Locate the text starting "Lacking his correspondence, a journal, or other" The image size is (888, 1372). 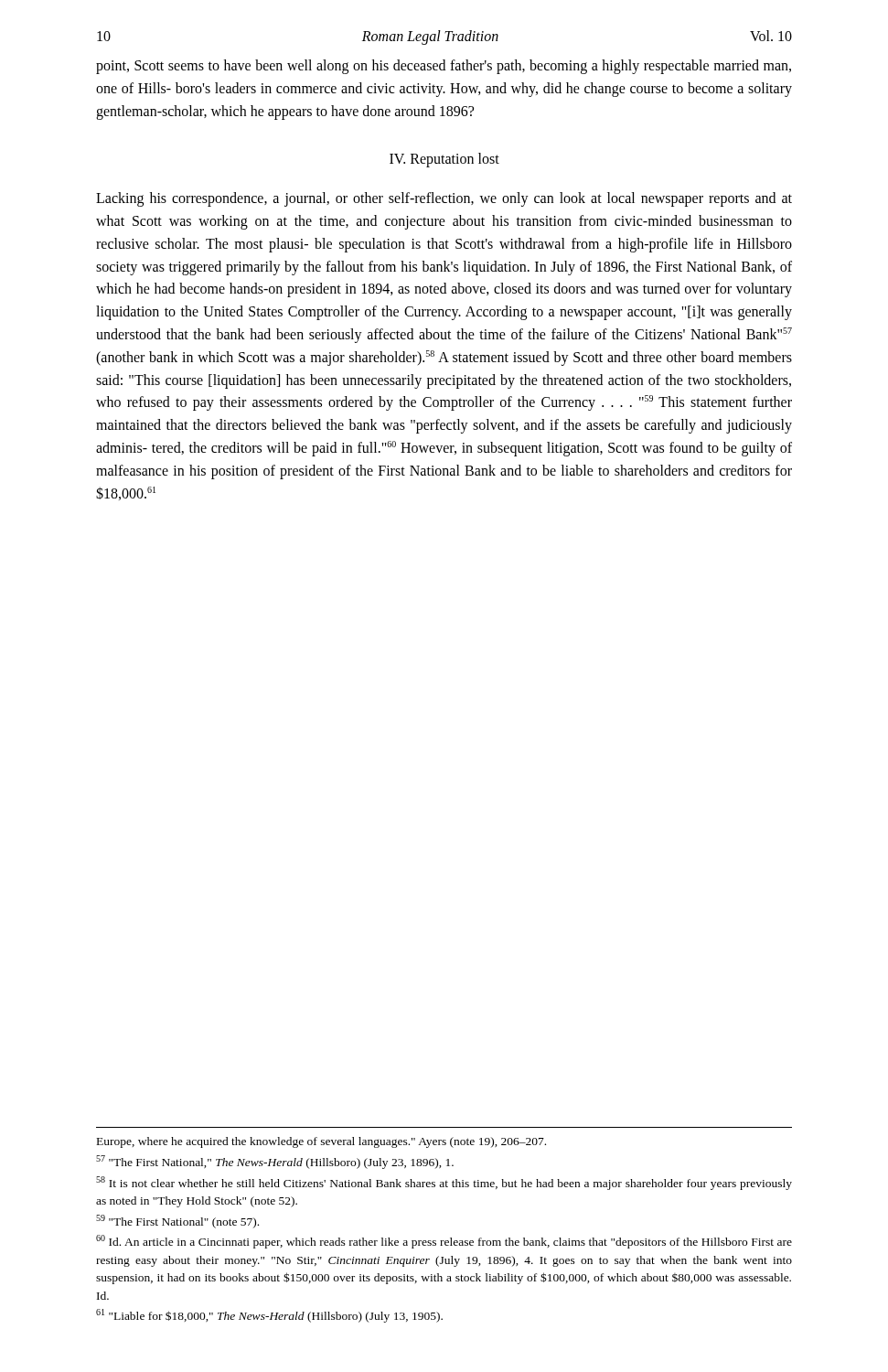(x=444, y=346)
